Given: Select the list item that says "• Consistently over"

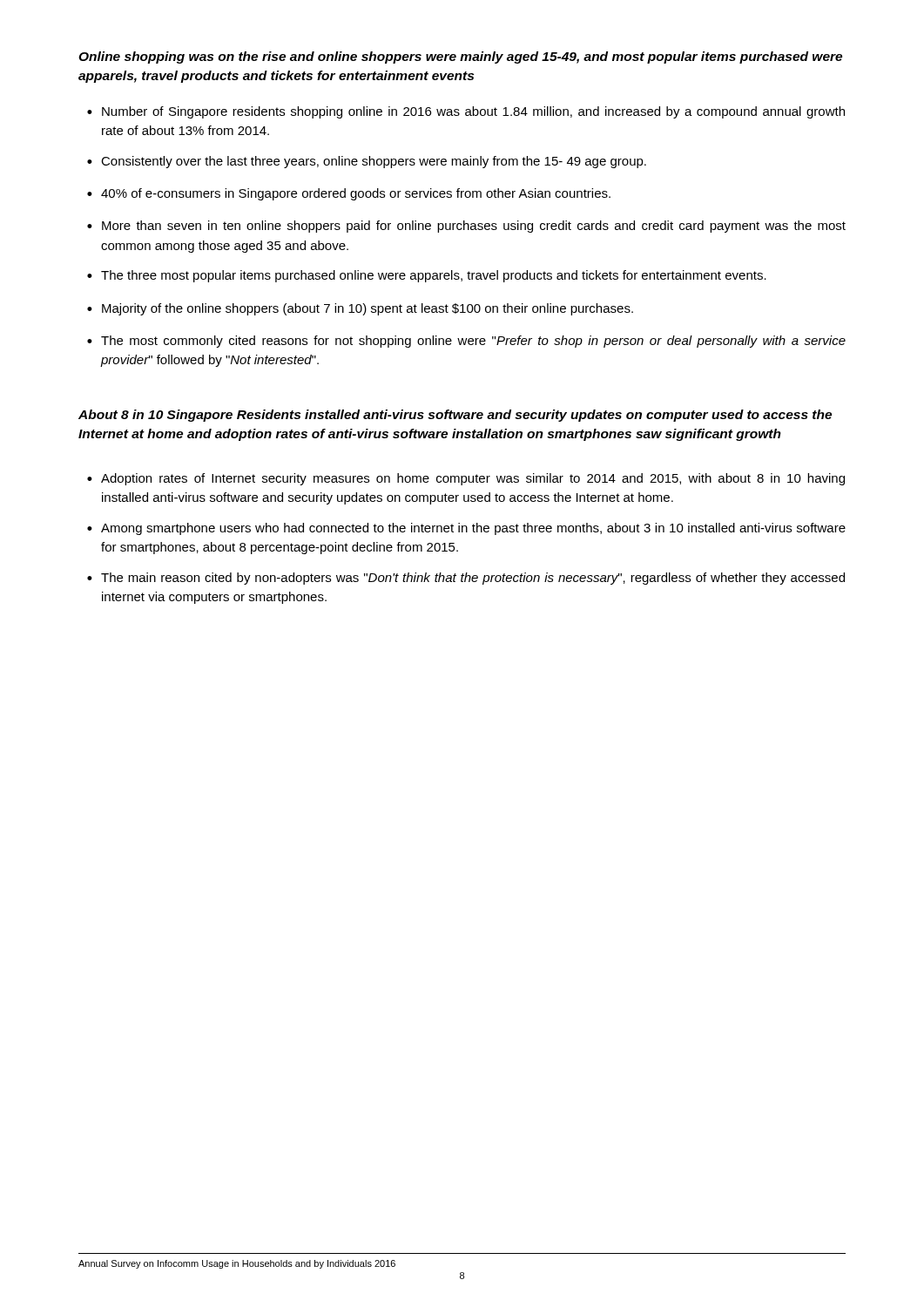Looking at the screenshot, I should [462, 163].
